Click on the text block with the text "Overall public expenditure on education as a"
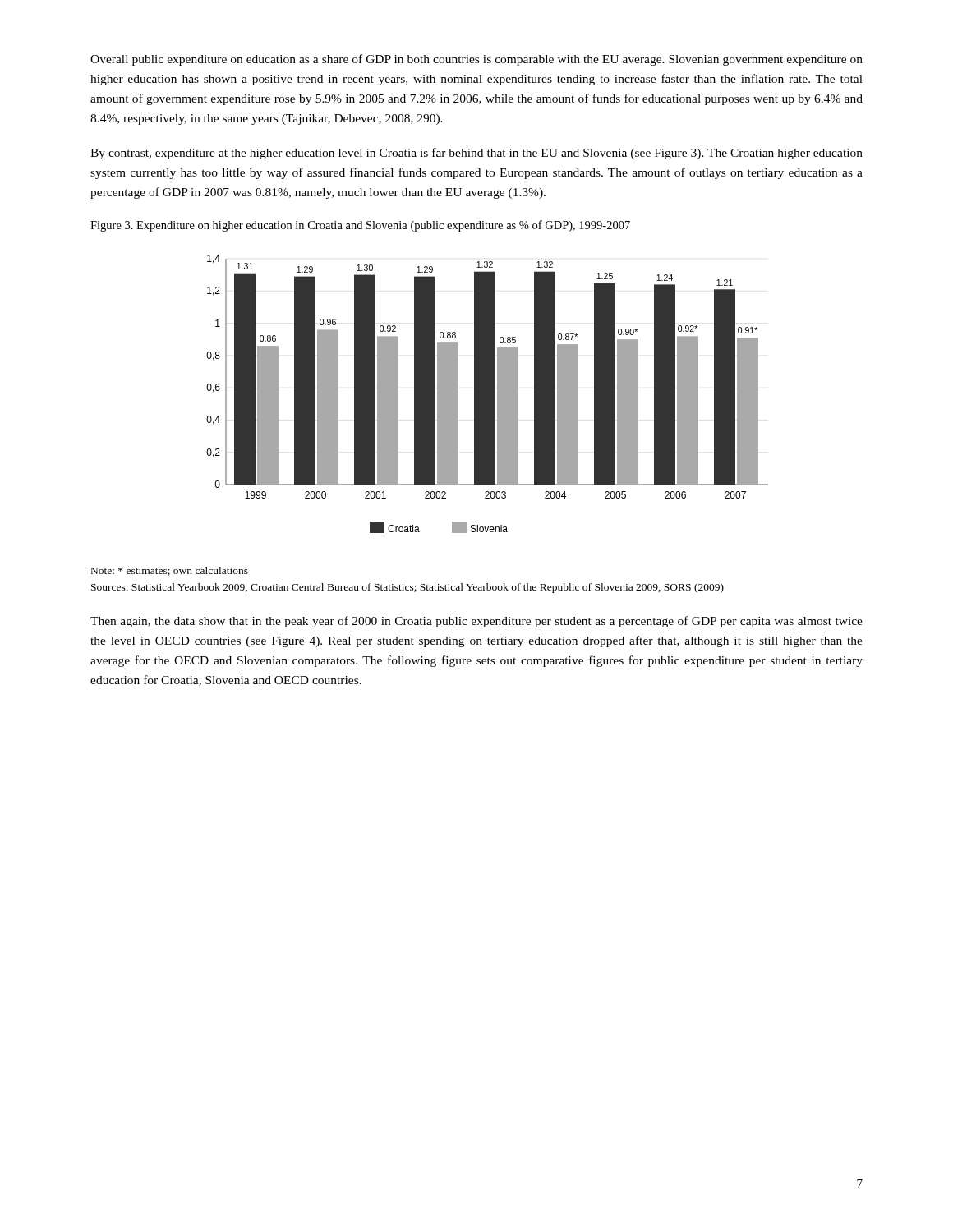Image resolution: width=953 pixels, height=1232 pixels. 476,88
